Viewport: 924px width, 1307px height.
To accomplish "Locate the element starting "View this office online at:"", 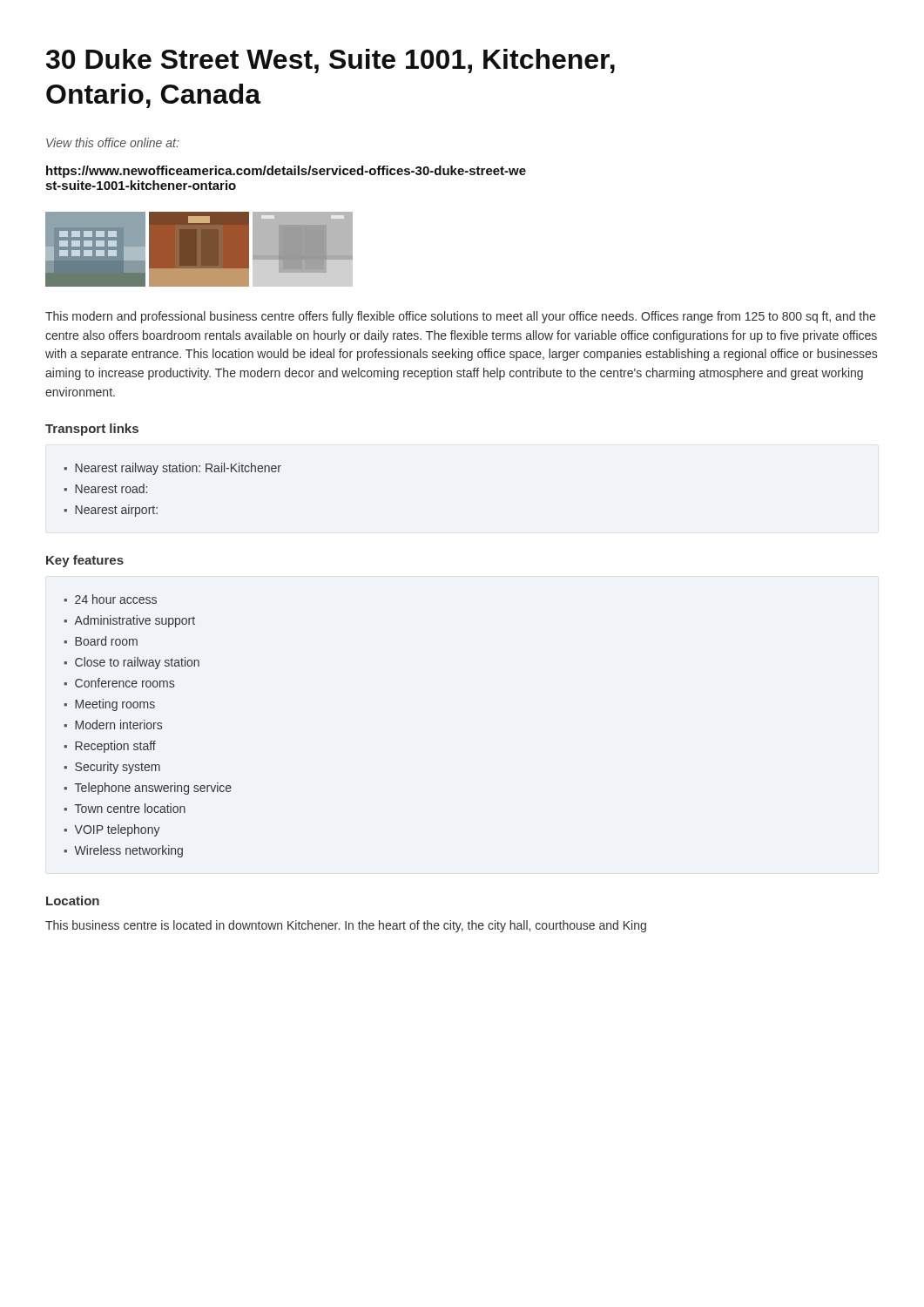I will tap(462, 164).
